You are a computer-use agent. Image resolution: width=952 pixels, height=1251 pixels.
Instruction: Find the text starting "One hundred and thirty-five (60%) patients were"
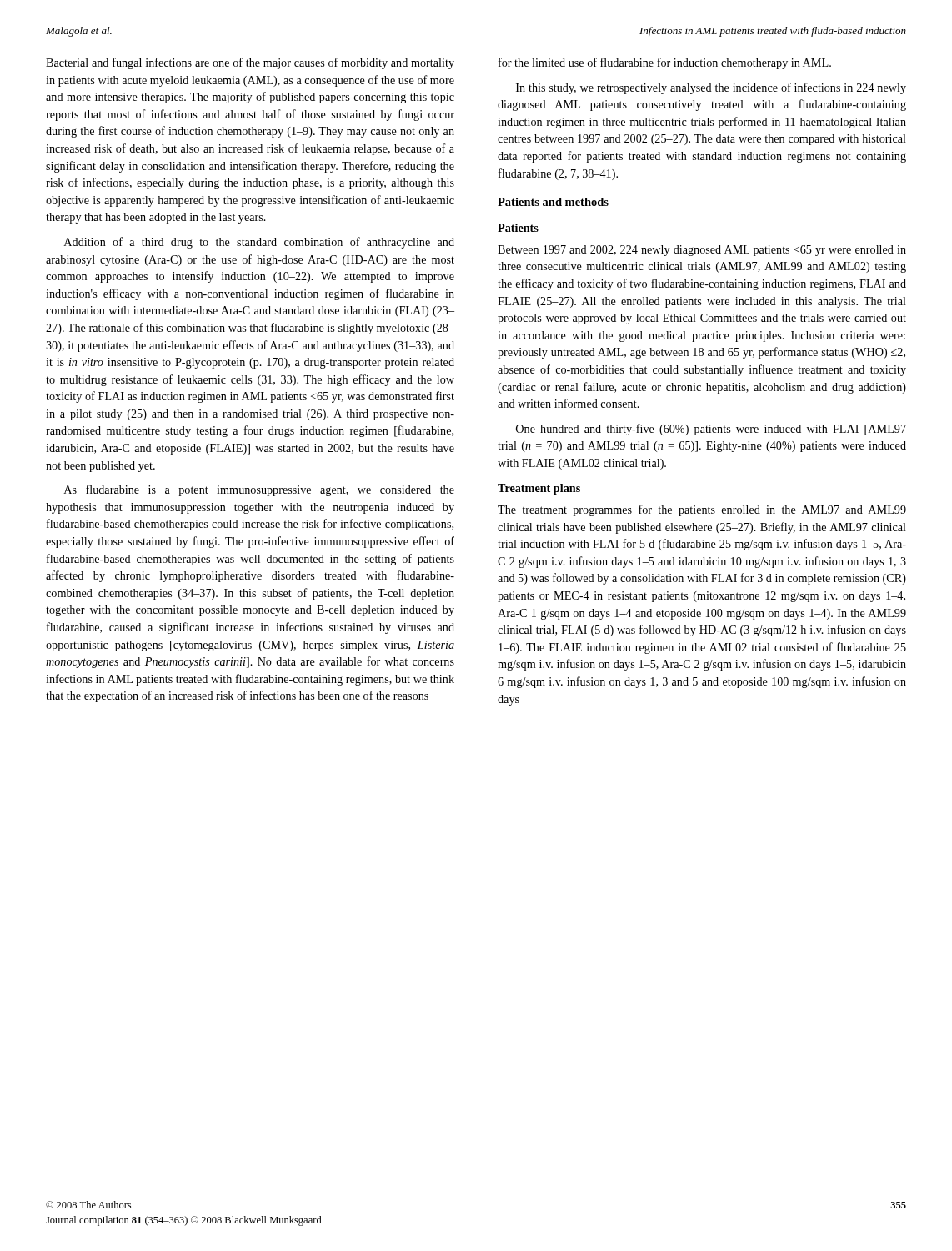coord(702,446)
